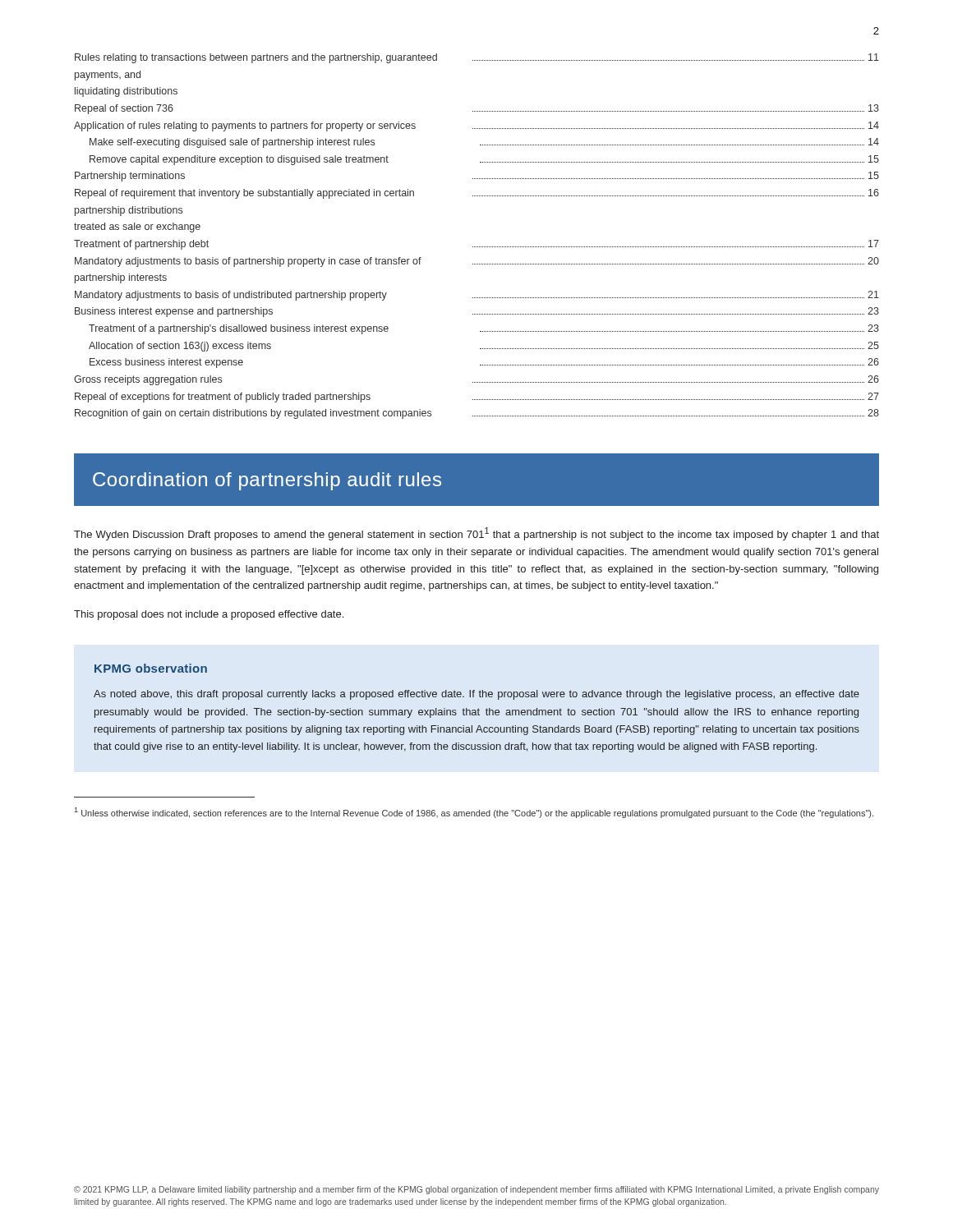Where is the passage that starts "1 Unless otherwise indicated,"?

coord(474,812)
